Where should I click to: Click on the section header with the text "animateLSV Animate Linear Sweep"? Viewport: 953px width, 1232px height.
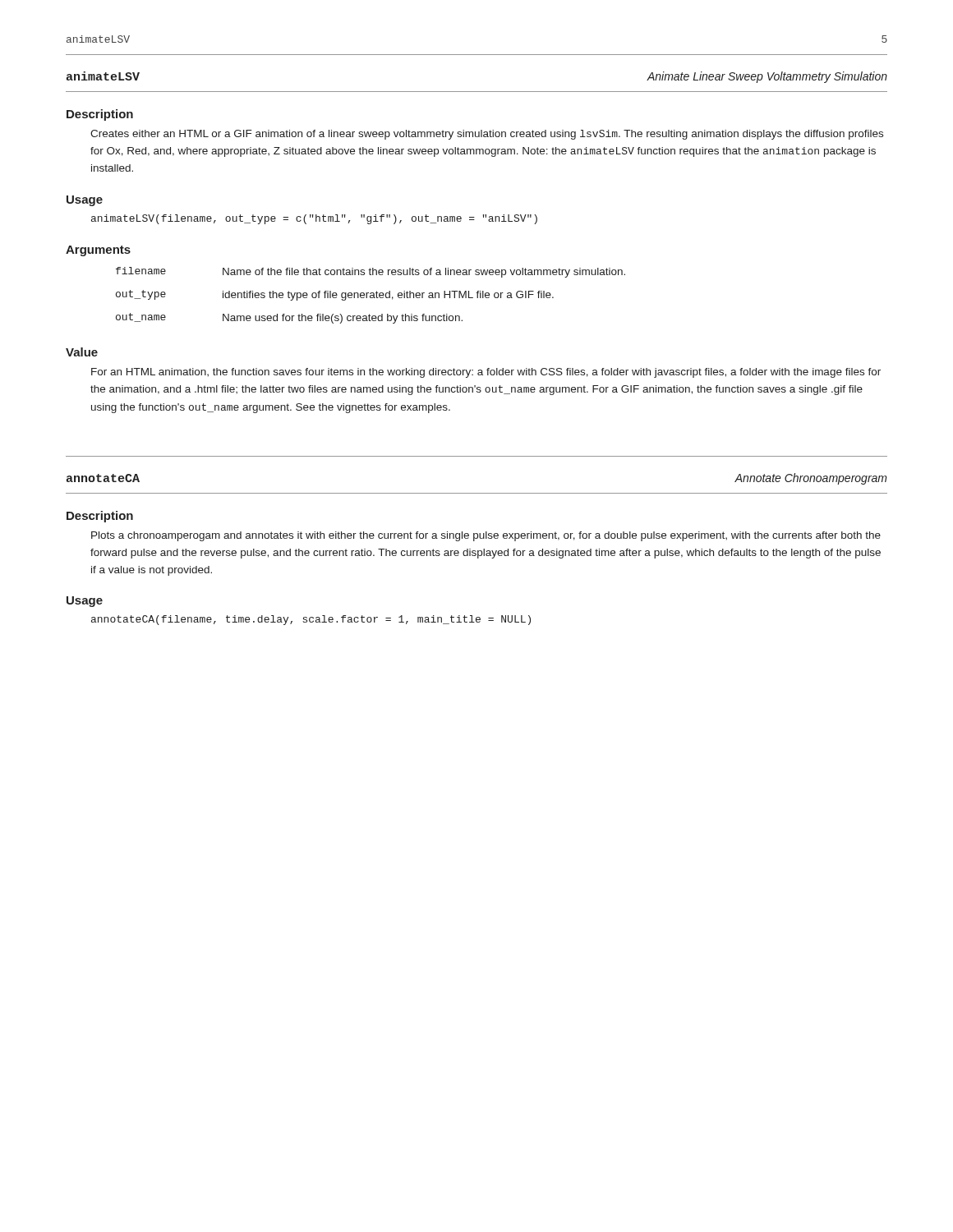point(106,77)
